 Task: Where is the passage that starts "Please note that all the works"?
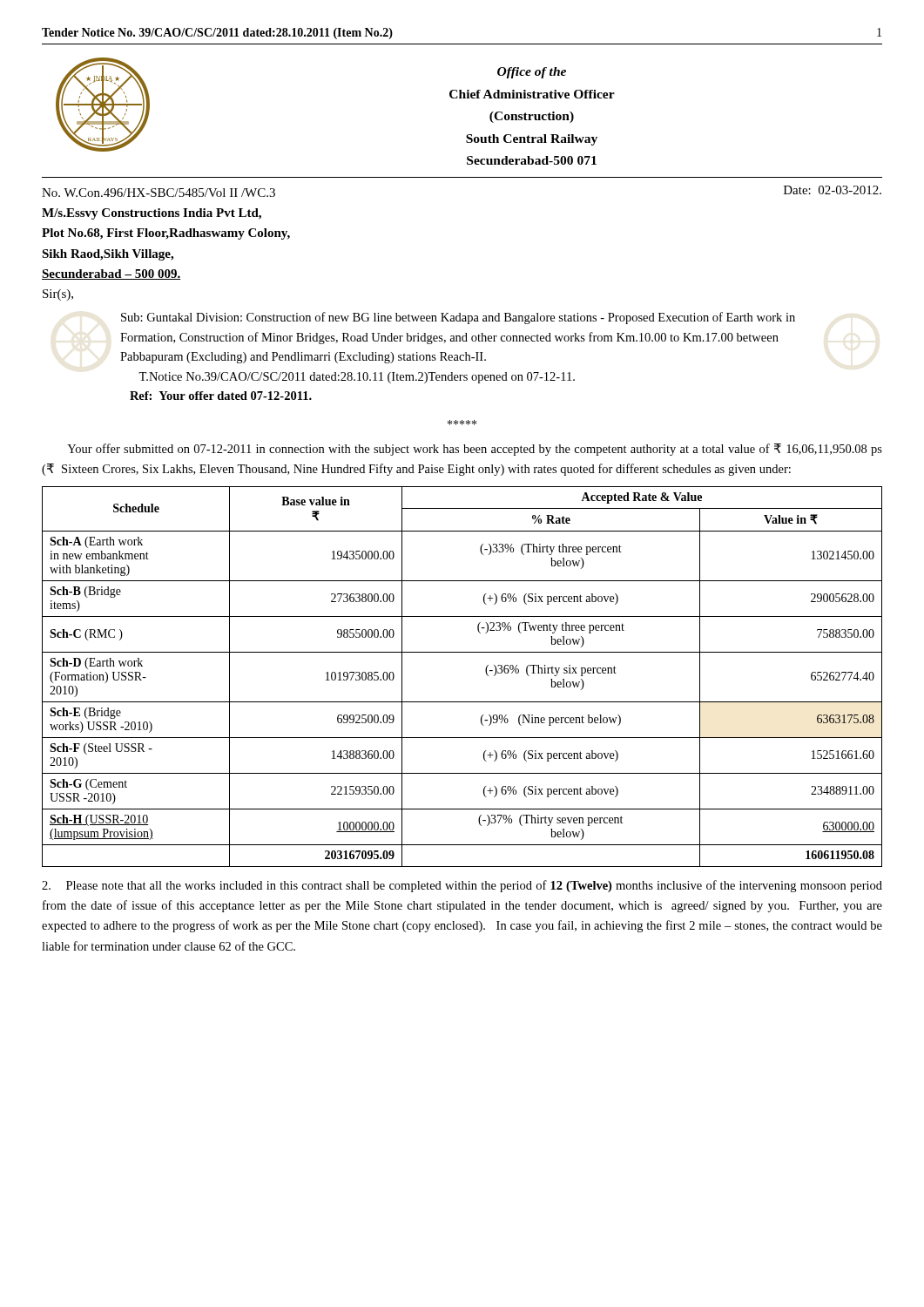[x=462, y=916]
